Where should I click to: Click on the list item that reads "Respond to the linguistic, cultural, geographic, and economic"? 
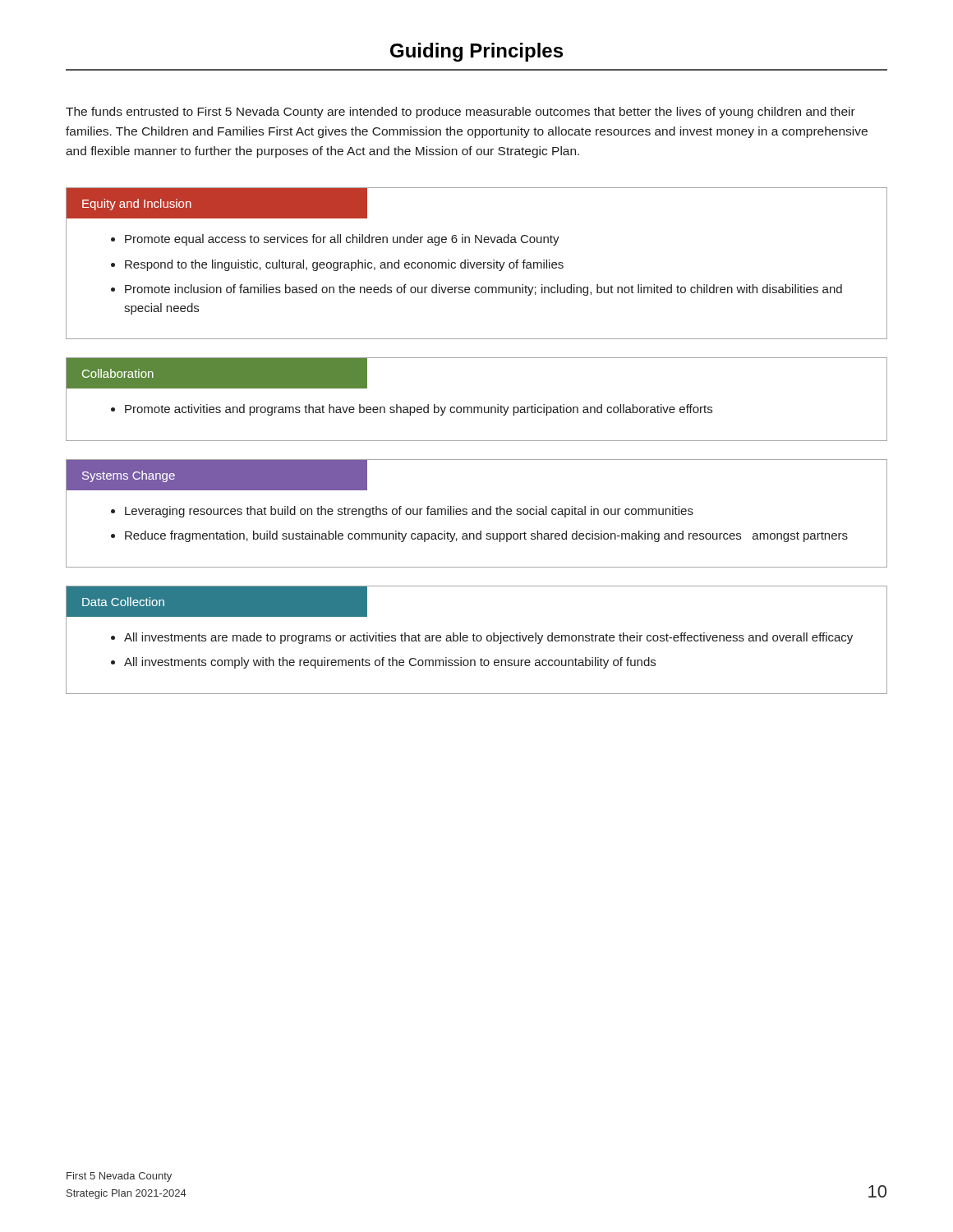(344, 264)
